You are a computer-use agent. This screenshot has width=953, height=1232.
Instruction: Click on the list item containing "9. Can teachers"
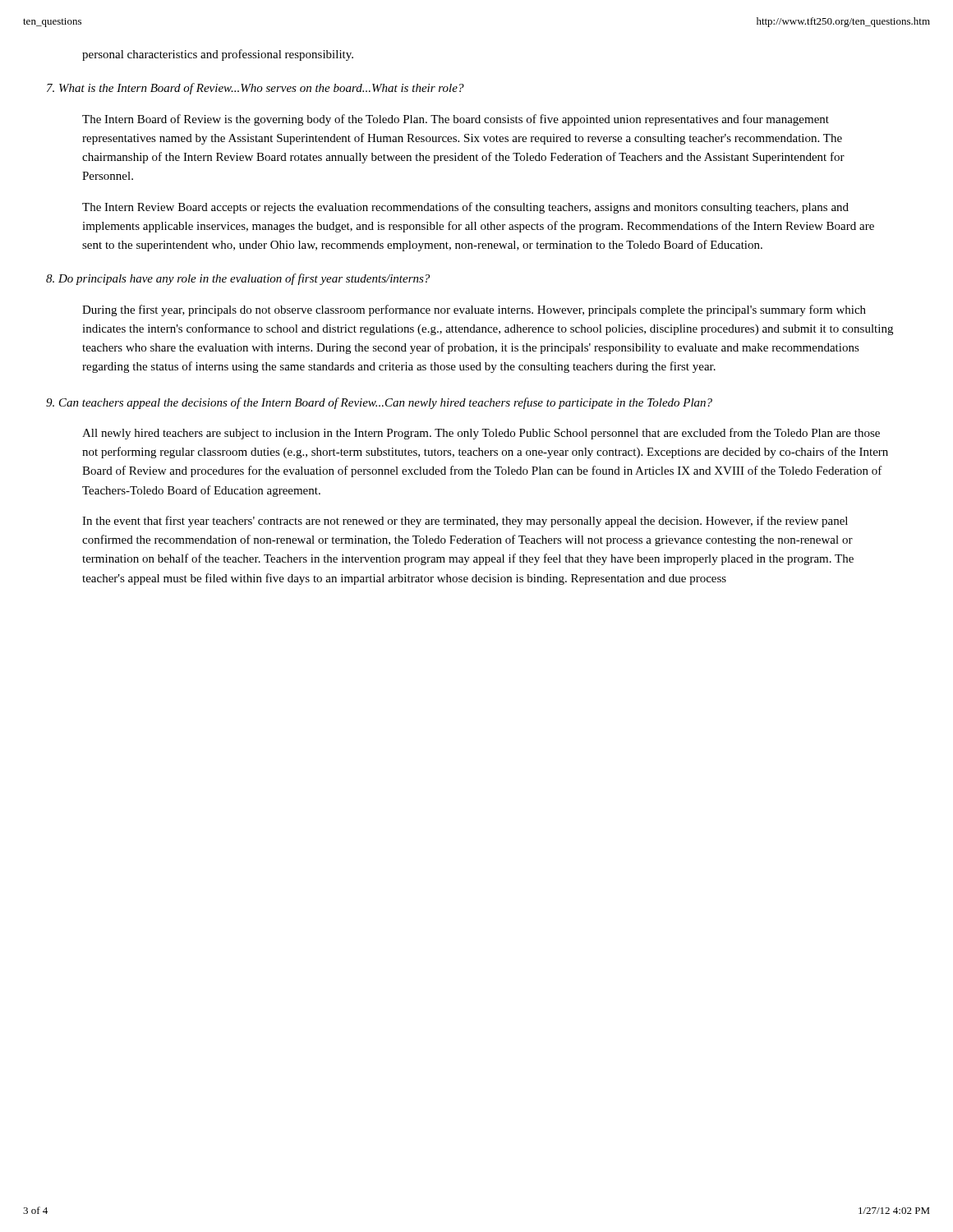click(x=472, y=403)
